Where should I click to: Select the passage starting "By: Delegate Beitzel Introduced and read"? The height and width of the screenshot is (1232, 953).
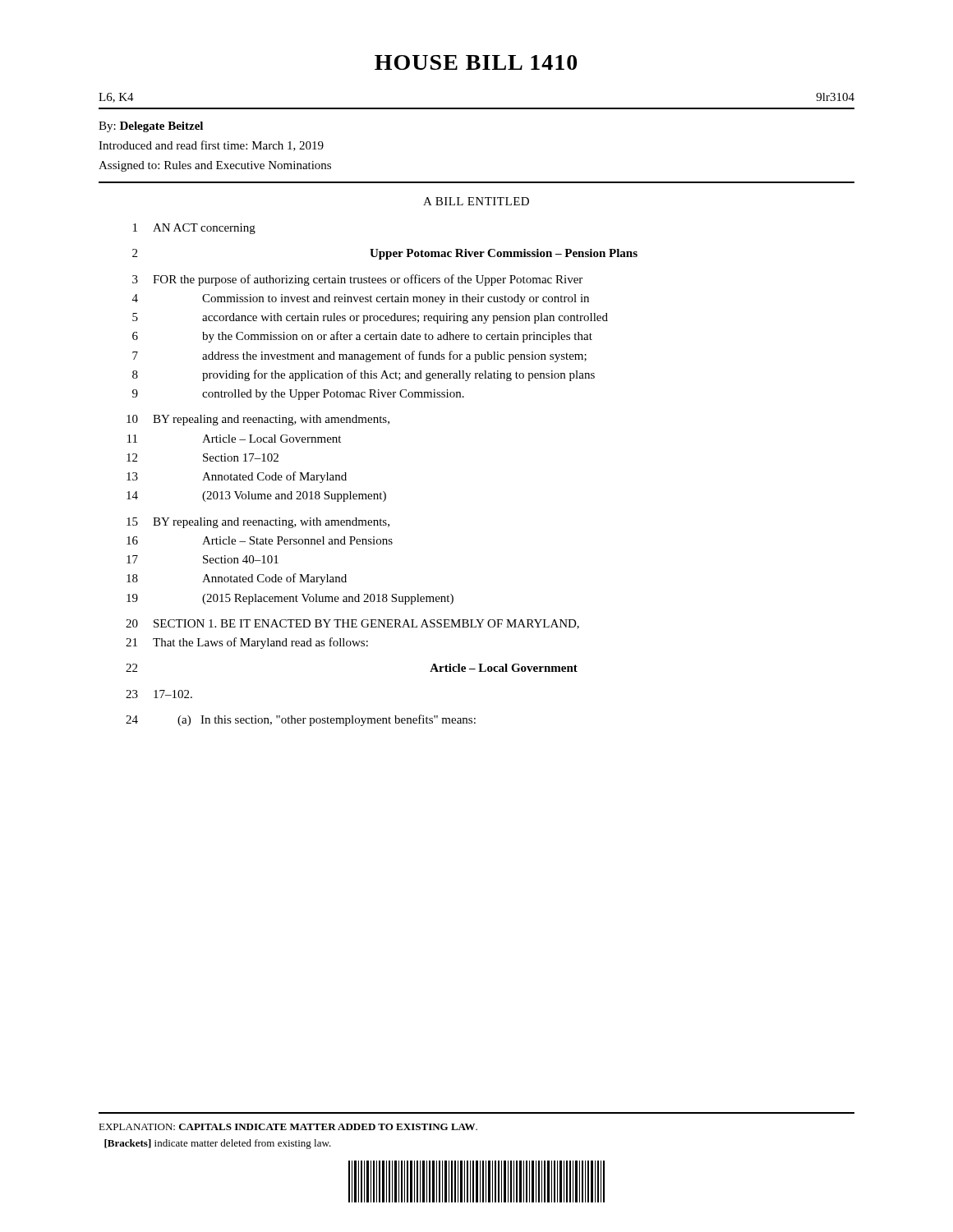[215, 145]
